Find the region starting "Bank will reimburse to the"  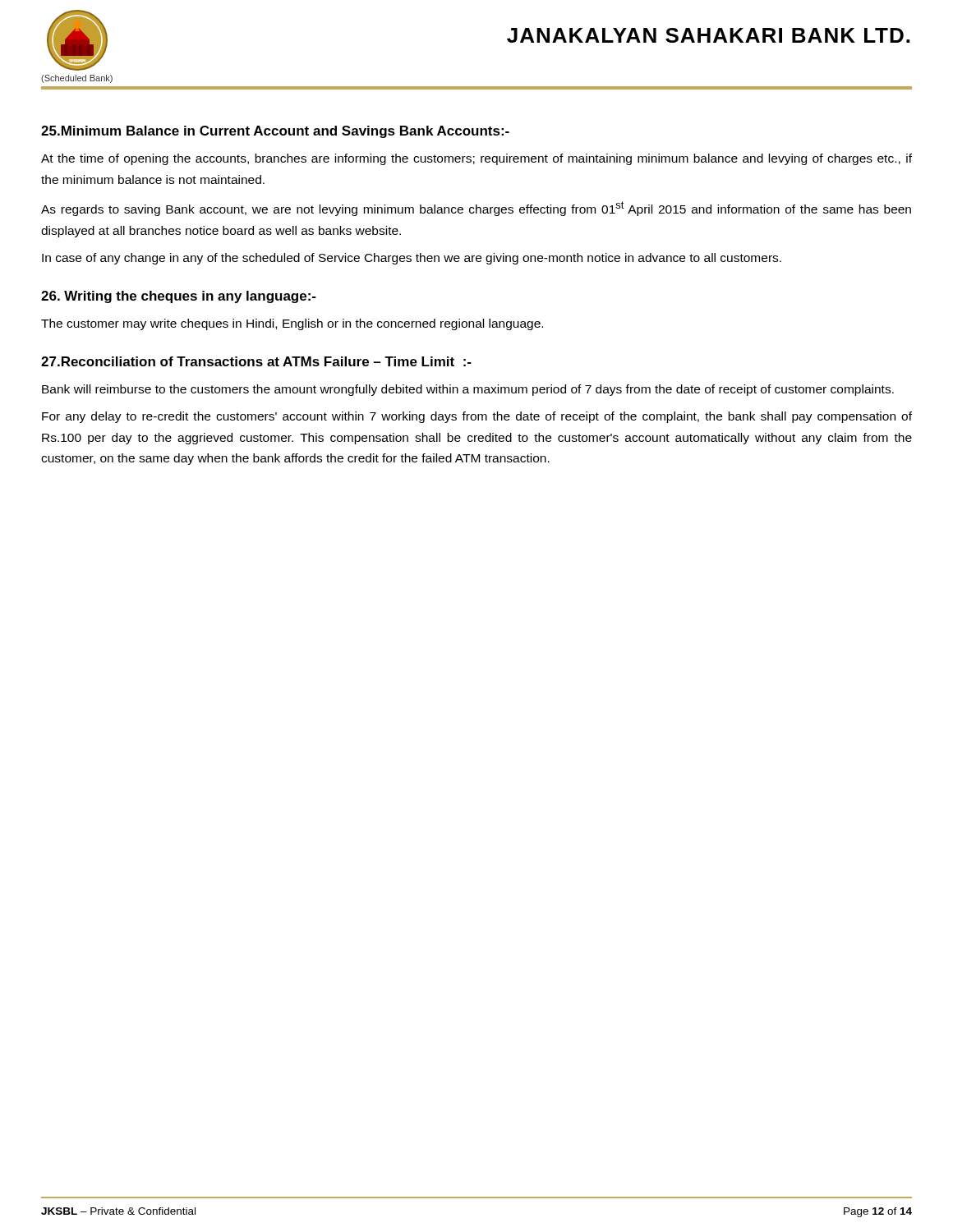pyautogui.click(x=468, y=389)
